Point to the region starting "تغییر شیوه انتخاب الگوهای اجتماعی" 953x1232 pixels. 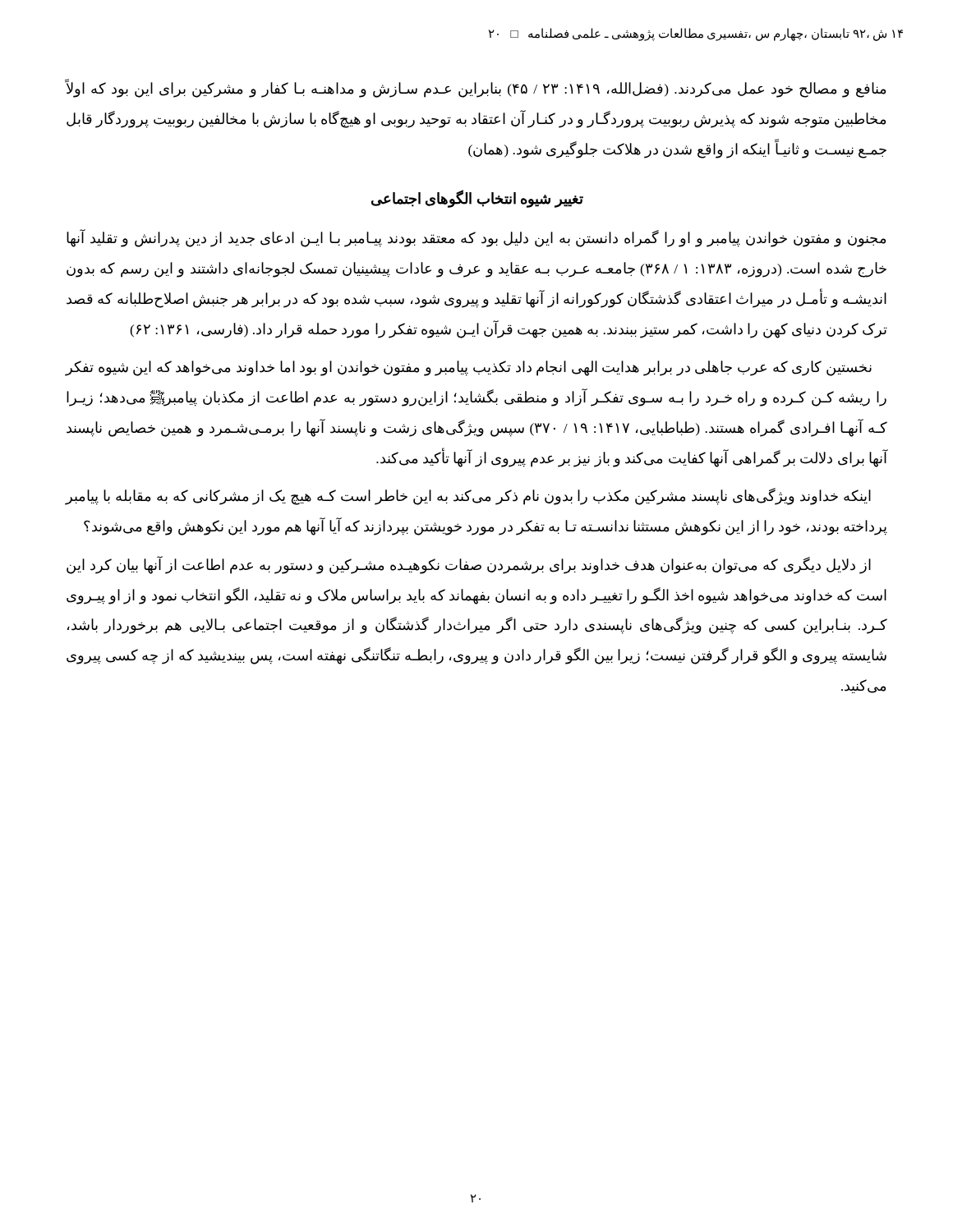pos(476,199)
